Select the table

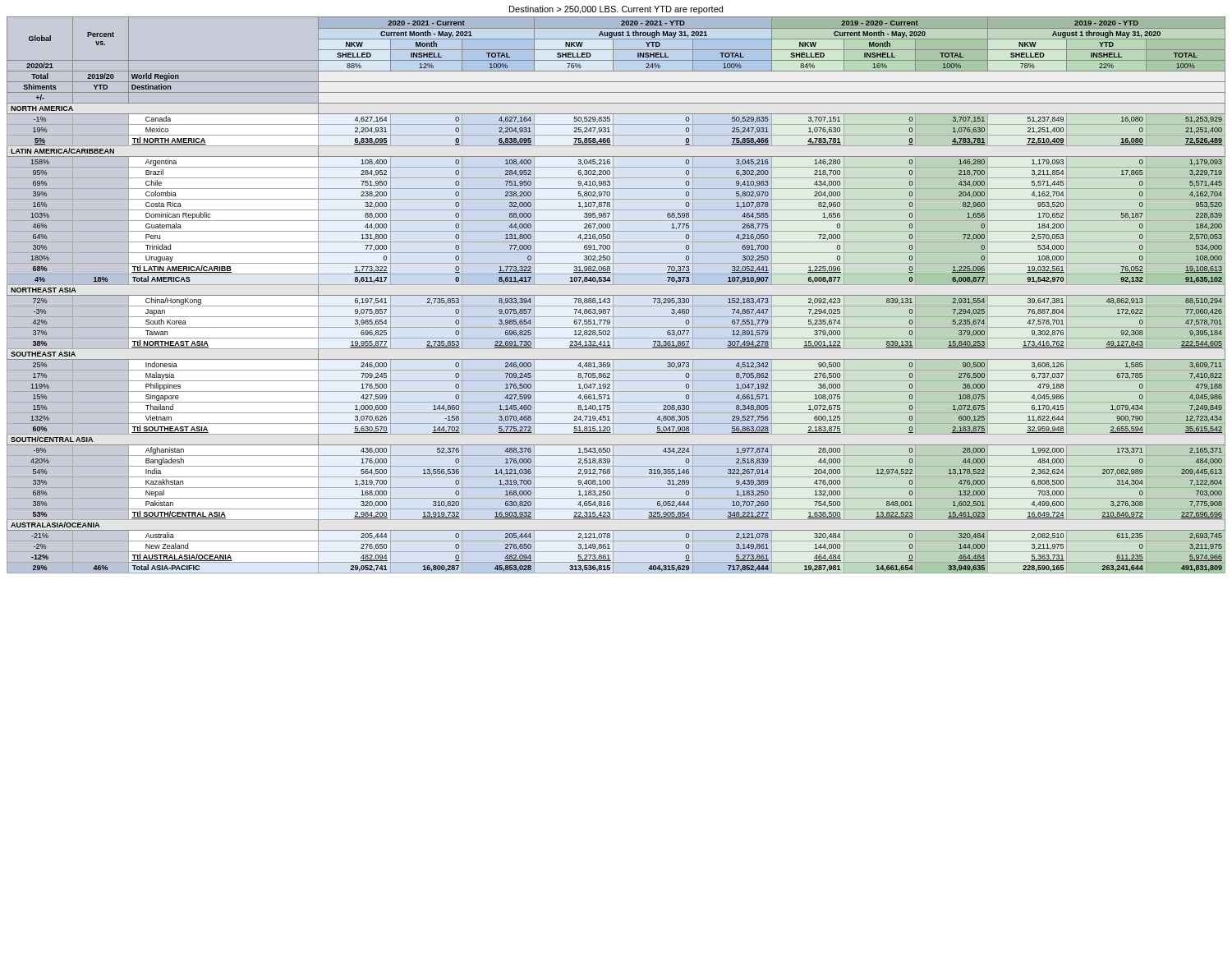(x=616, y=295)
